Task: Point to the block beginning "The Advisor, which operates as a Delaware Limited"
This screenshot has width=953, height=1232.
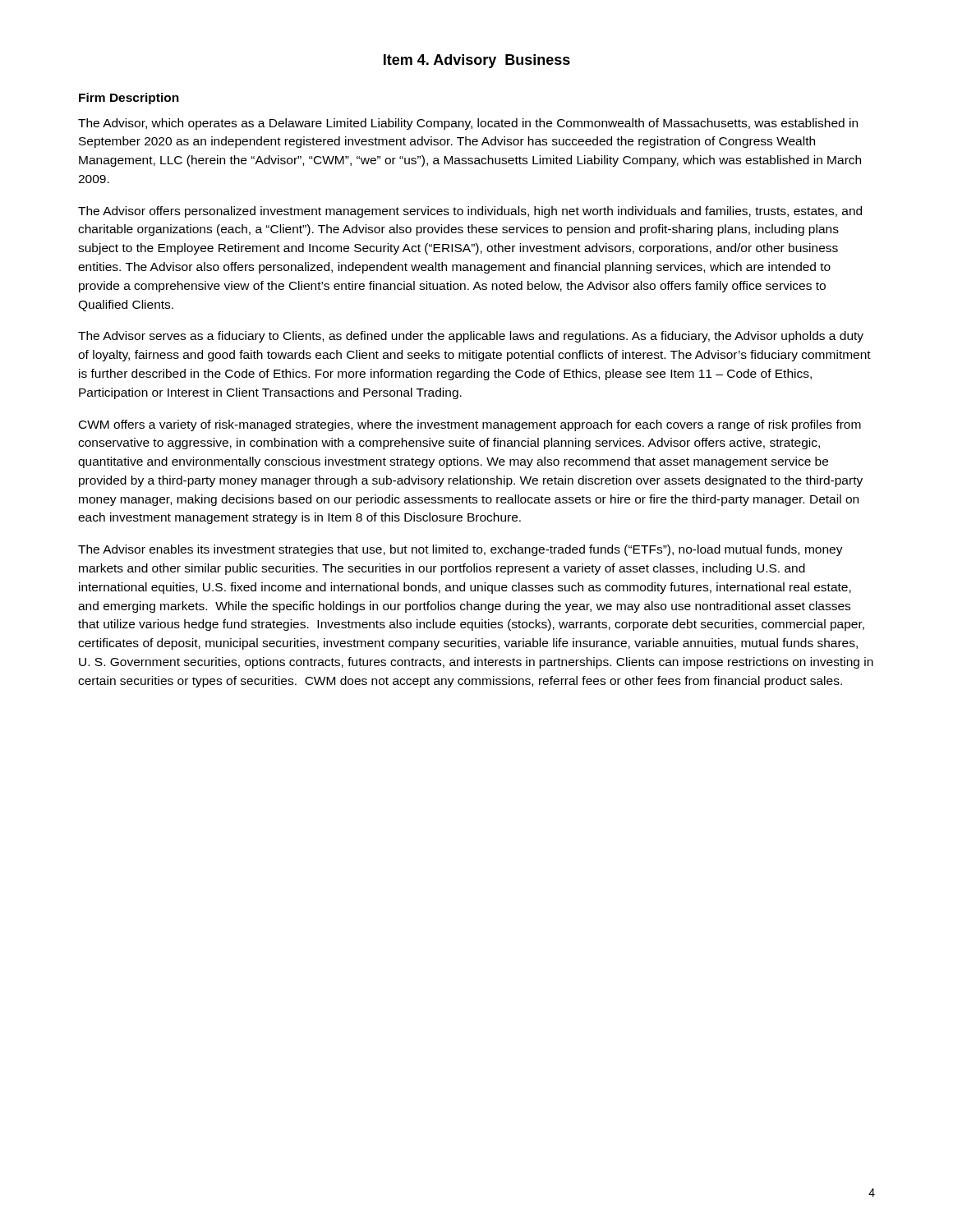Action: click(470, 150)
